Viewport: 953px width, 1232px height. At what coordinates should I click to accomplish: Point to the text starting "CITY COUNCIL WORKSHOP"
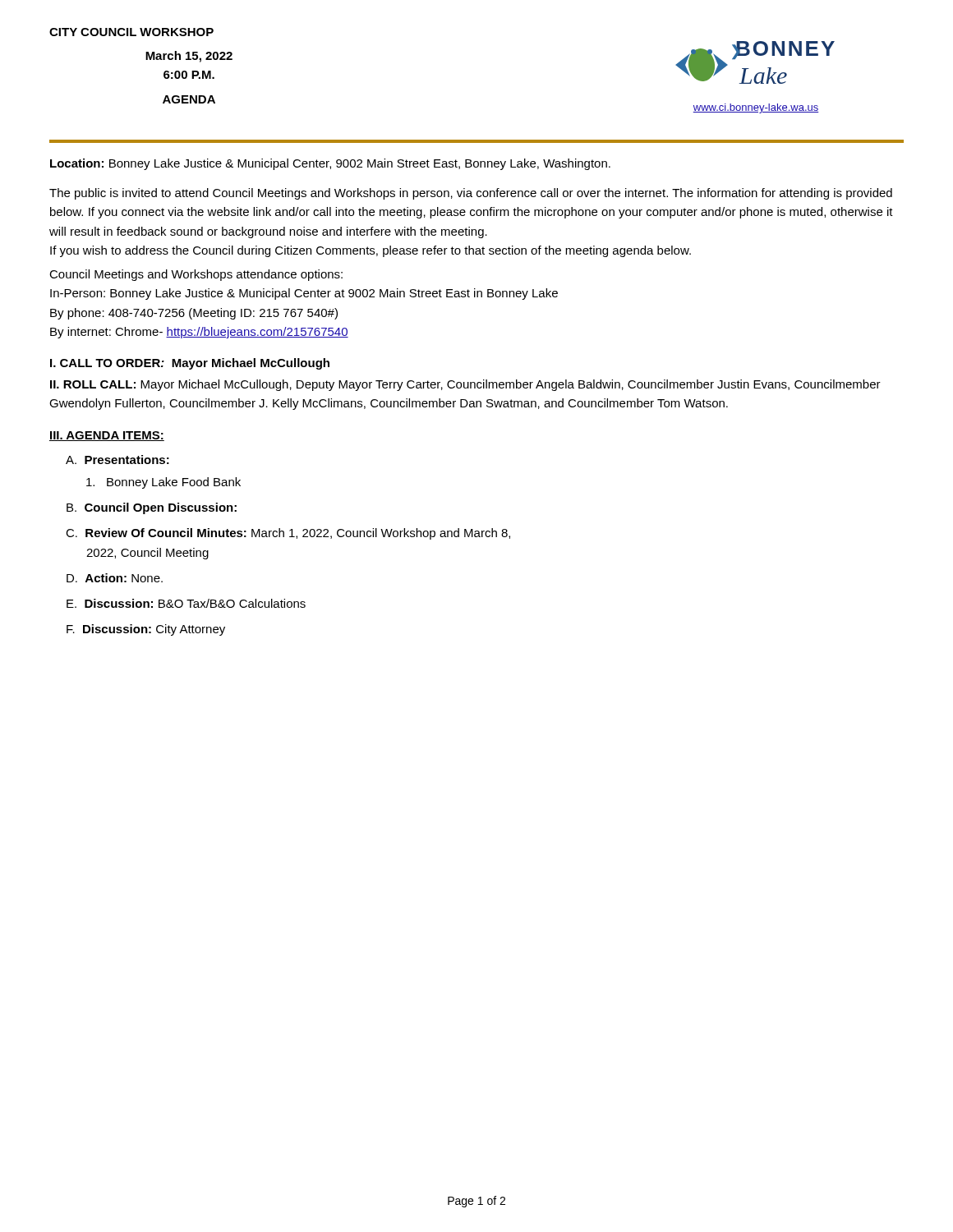point(132,32)
